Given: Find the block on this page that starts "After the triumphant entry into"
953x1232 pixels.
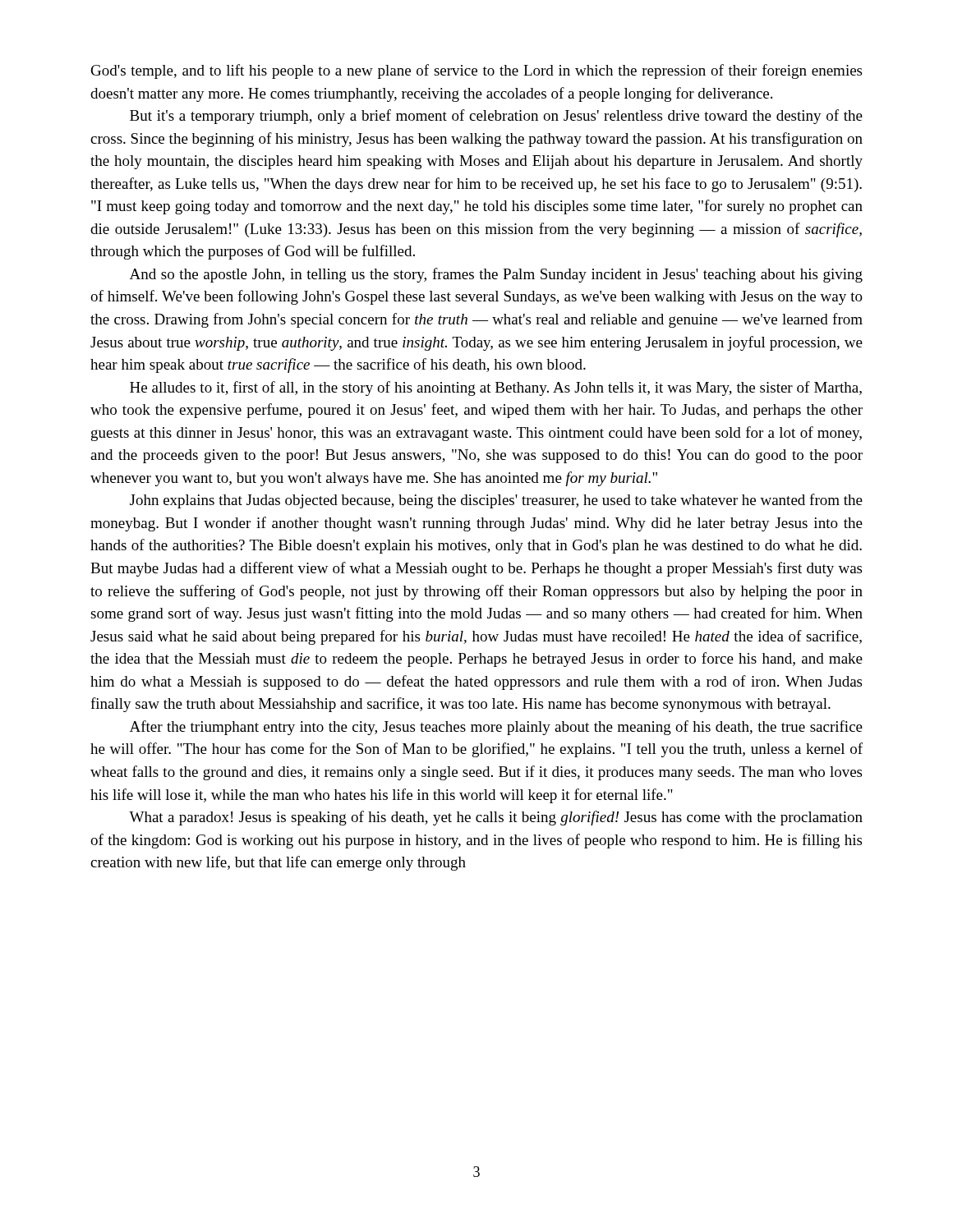Looking at the screenshot, I should click(476, 761).
